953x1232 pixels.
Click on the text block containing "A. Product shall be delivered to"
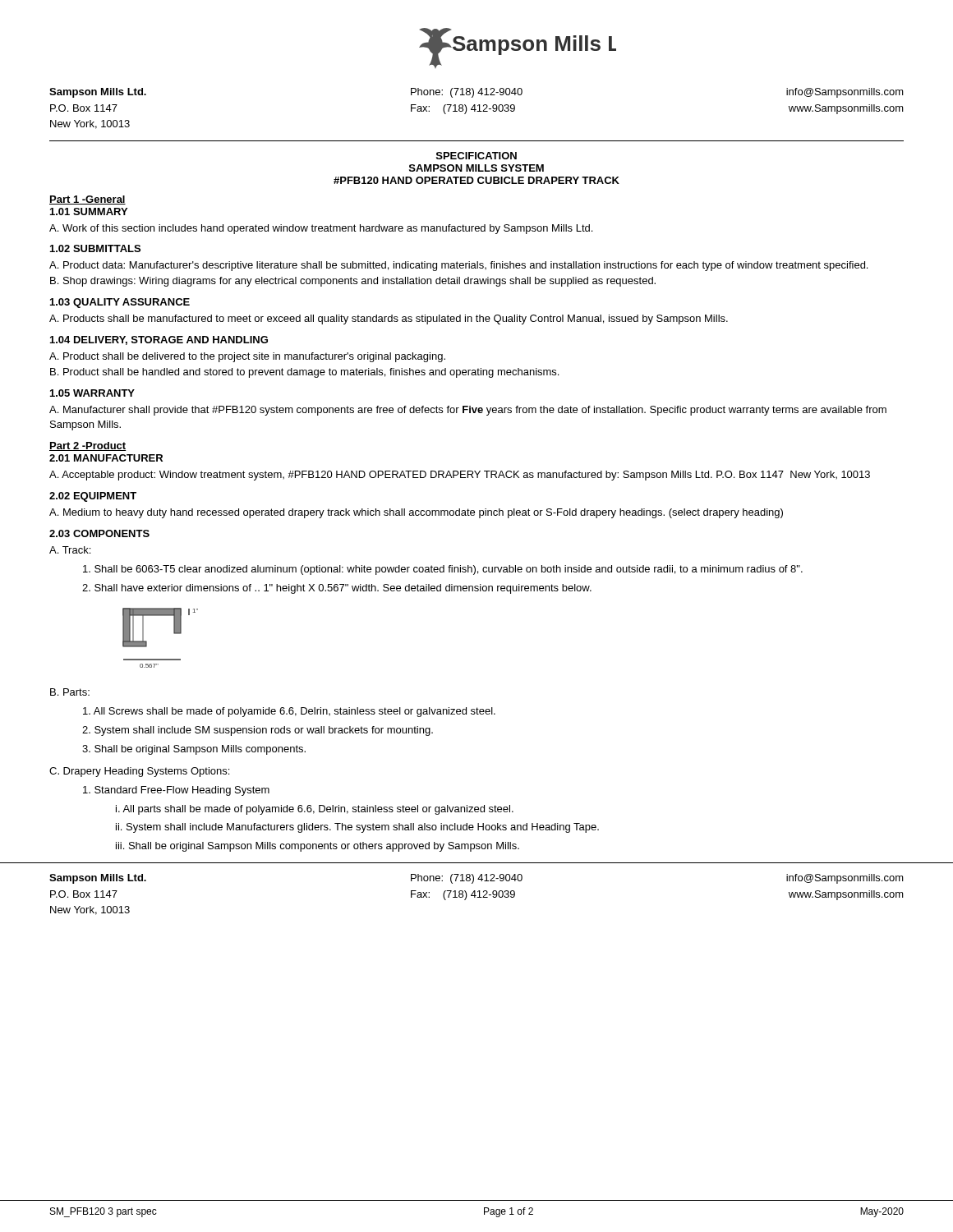tap(305, 364)
